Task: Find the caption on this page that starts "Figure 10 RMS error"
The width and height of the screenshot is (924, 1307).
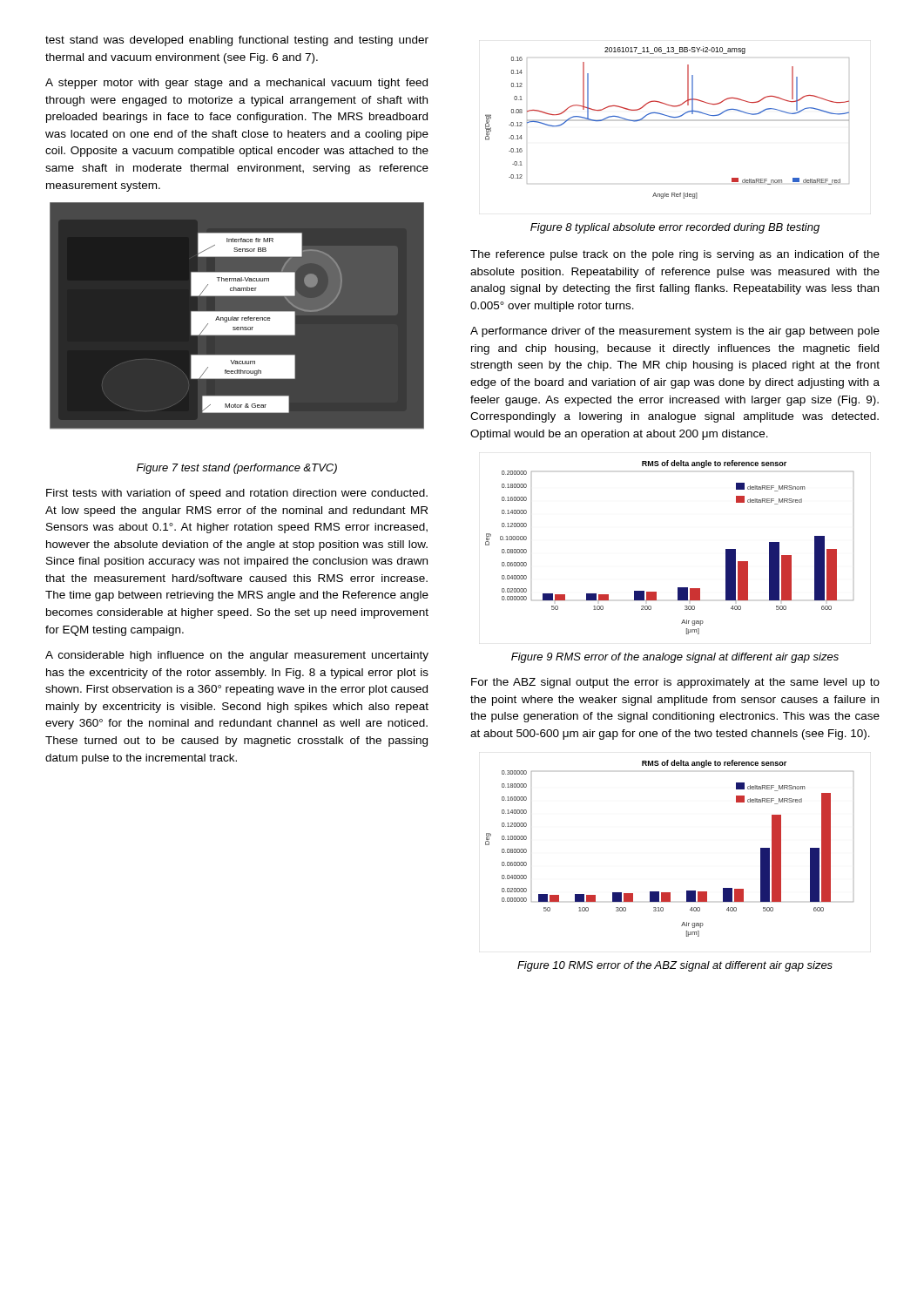Action: click(x=675, y=965)
